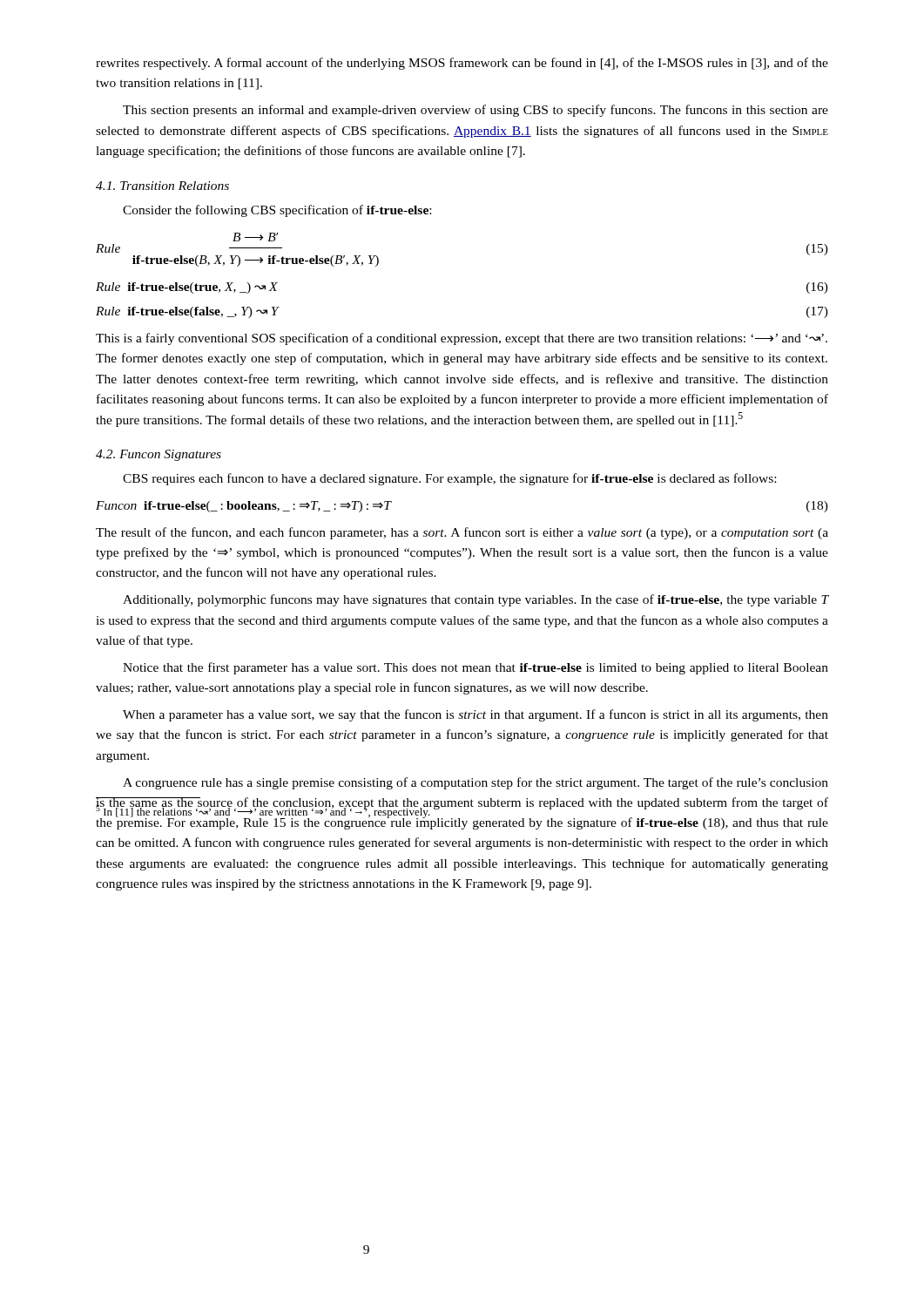
Task: Select the block starting "The result of"
Action: 462,552
